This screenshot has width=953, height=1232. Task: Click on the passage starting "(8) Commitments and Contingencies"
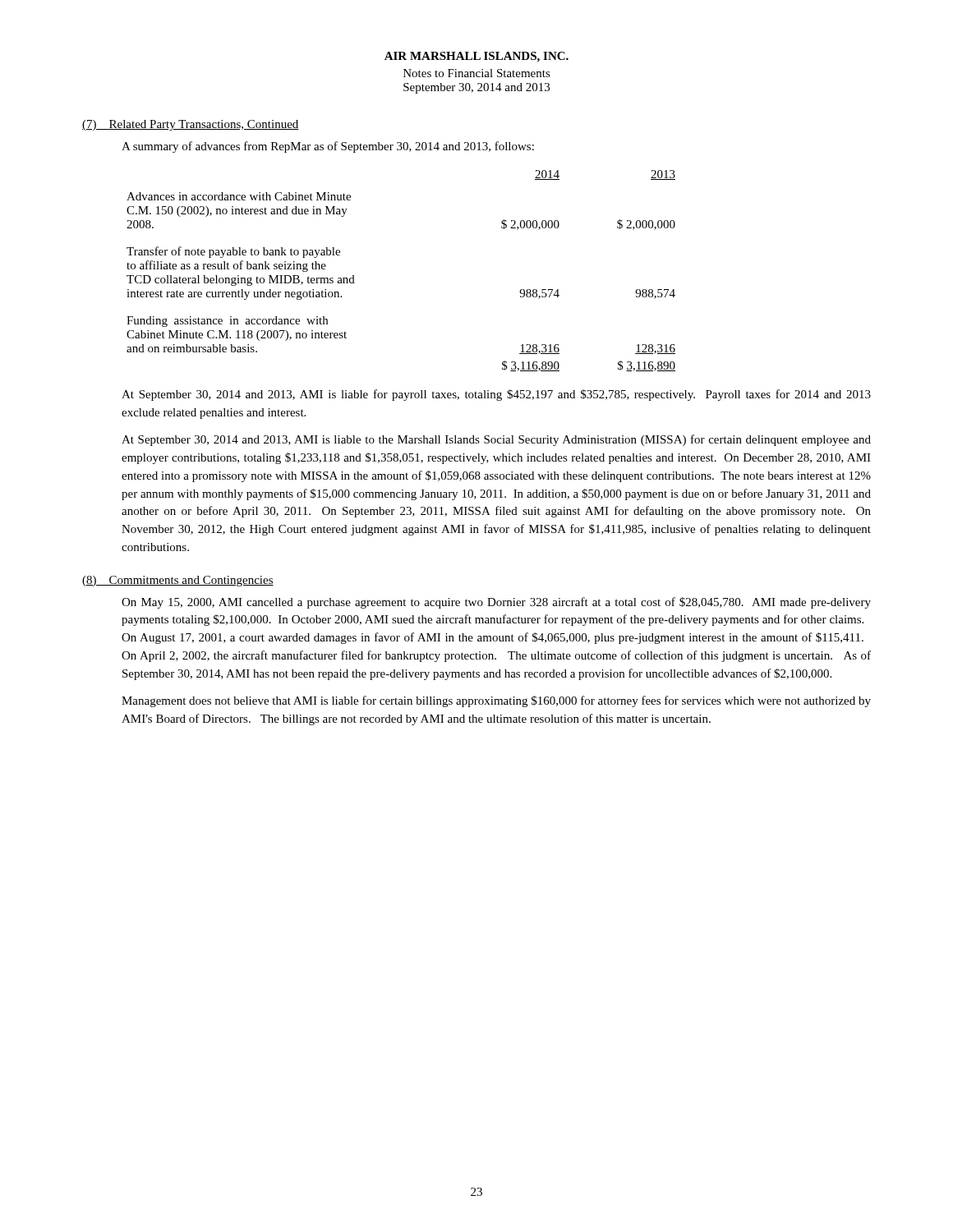[178, 579]
